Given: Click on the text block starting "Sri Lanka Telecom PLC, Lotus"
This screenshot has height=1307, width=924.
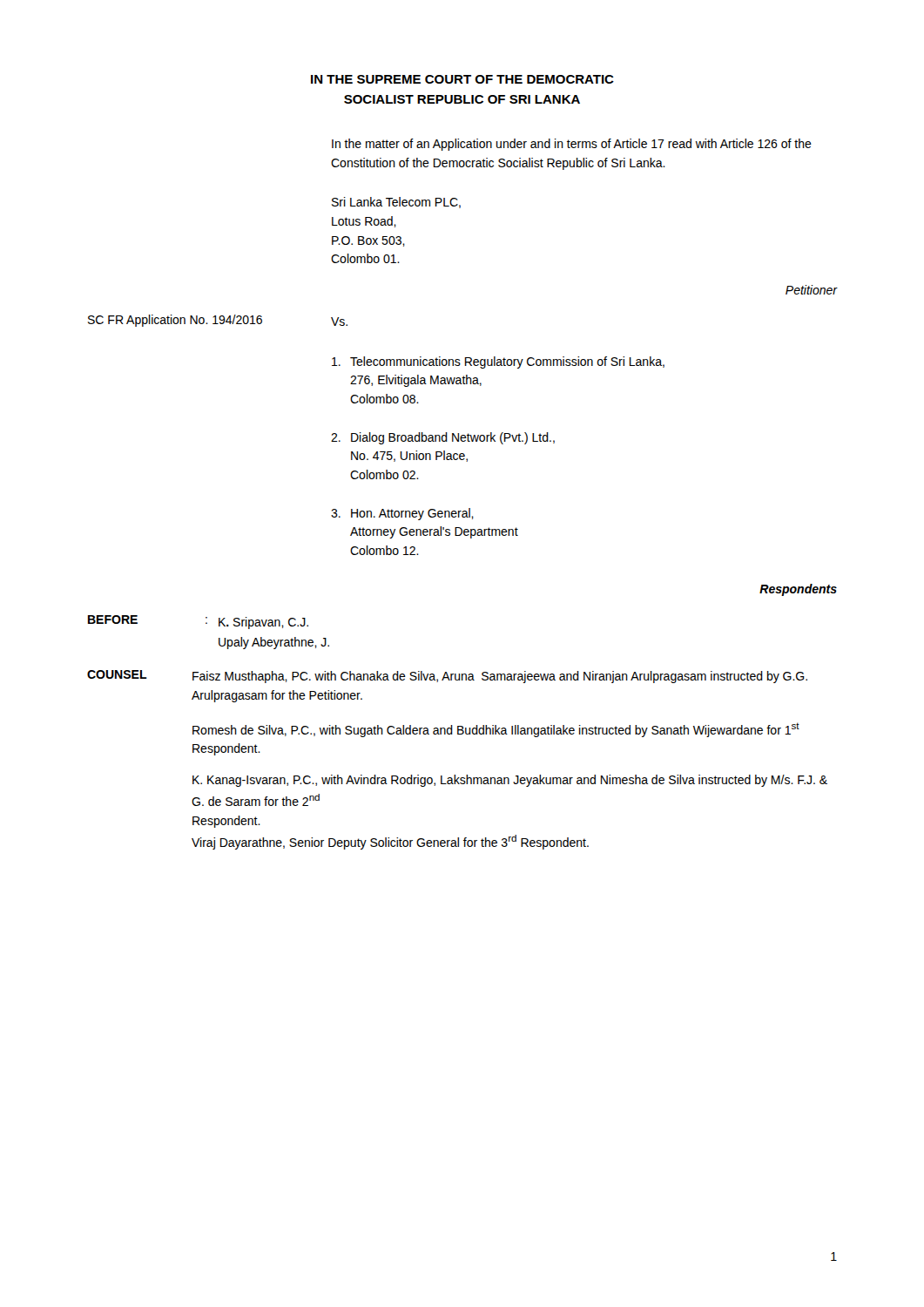Looking at the screenshot, I should coord(396,203).
